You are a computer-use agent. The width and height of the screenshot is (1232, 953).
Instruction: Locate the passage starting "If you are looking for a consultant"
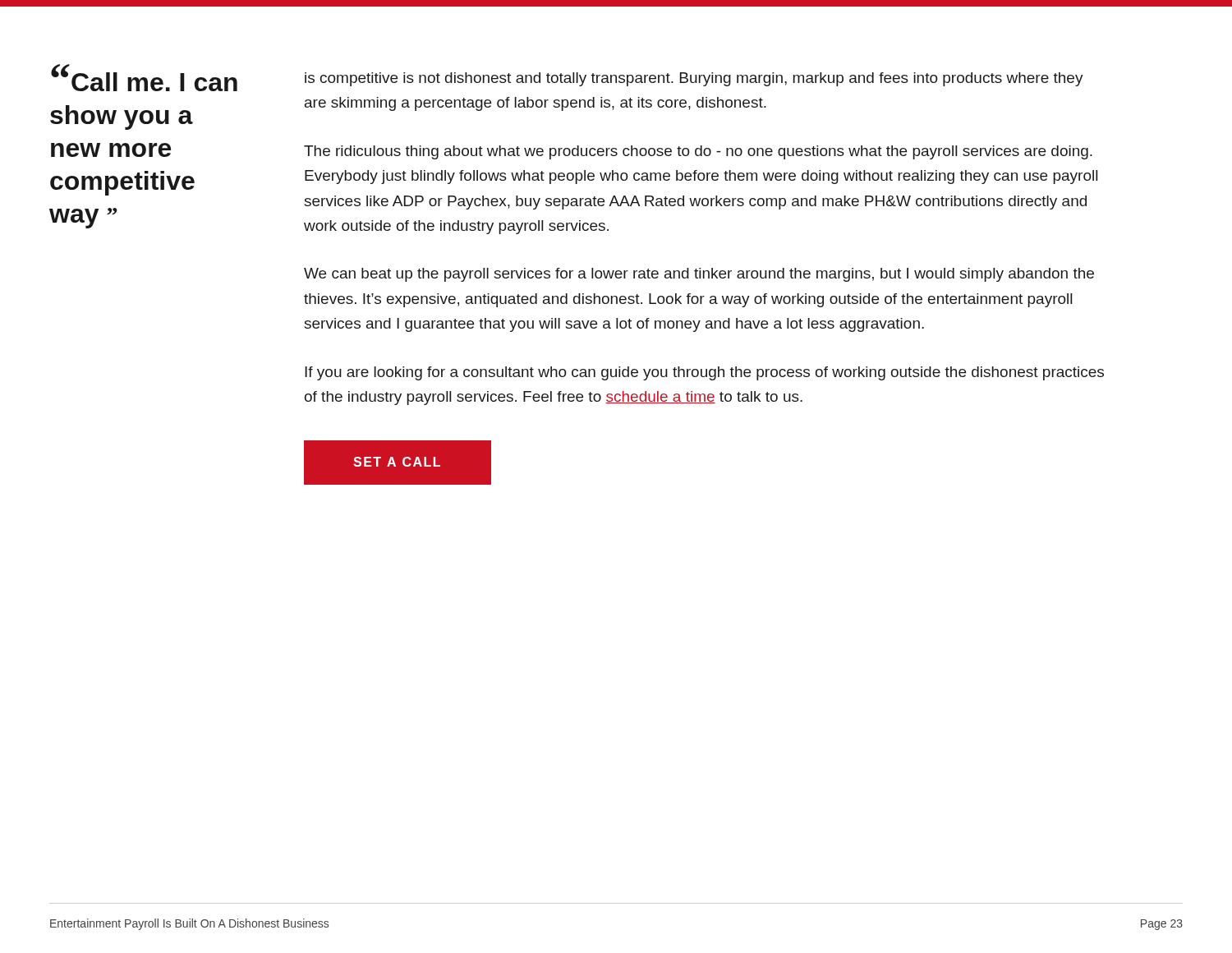pyautogui.click(x=704, y=384)
